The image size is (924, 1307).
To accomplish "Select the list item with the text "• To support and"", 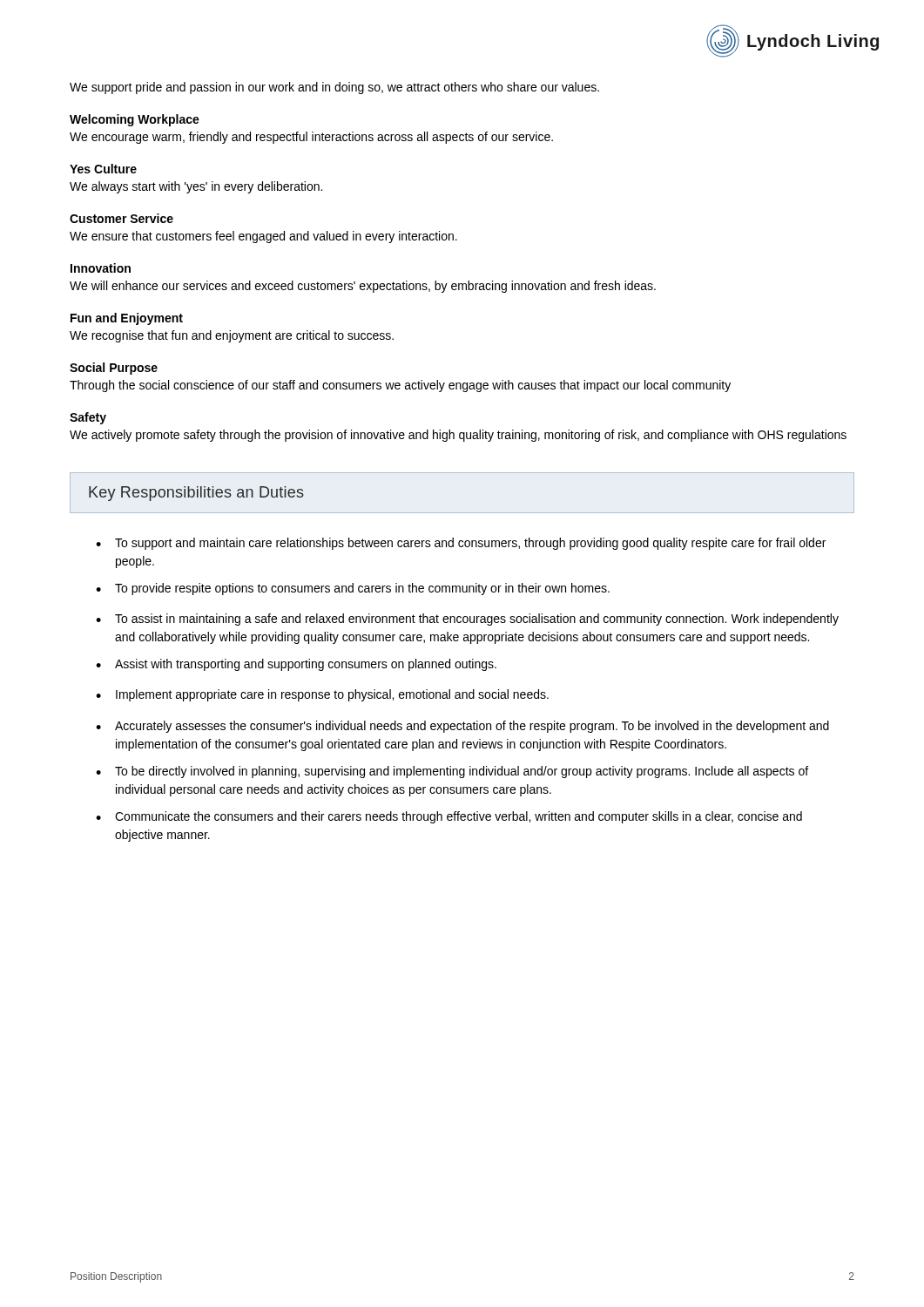I will [x=475, y=552].
